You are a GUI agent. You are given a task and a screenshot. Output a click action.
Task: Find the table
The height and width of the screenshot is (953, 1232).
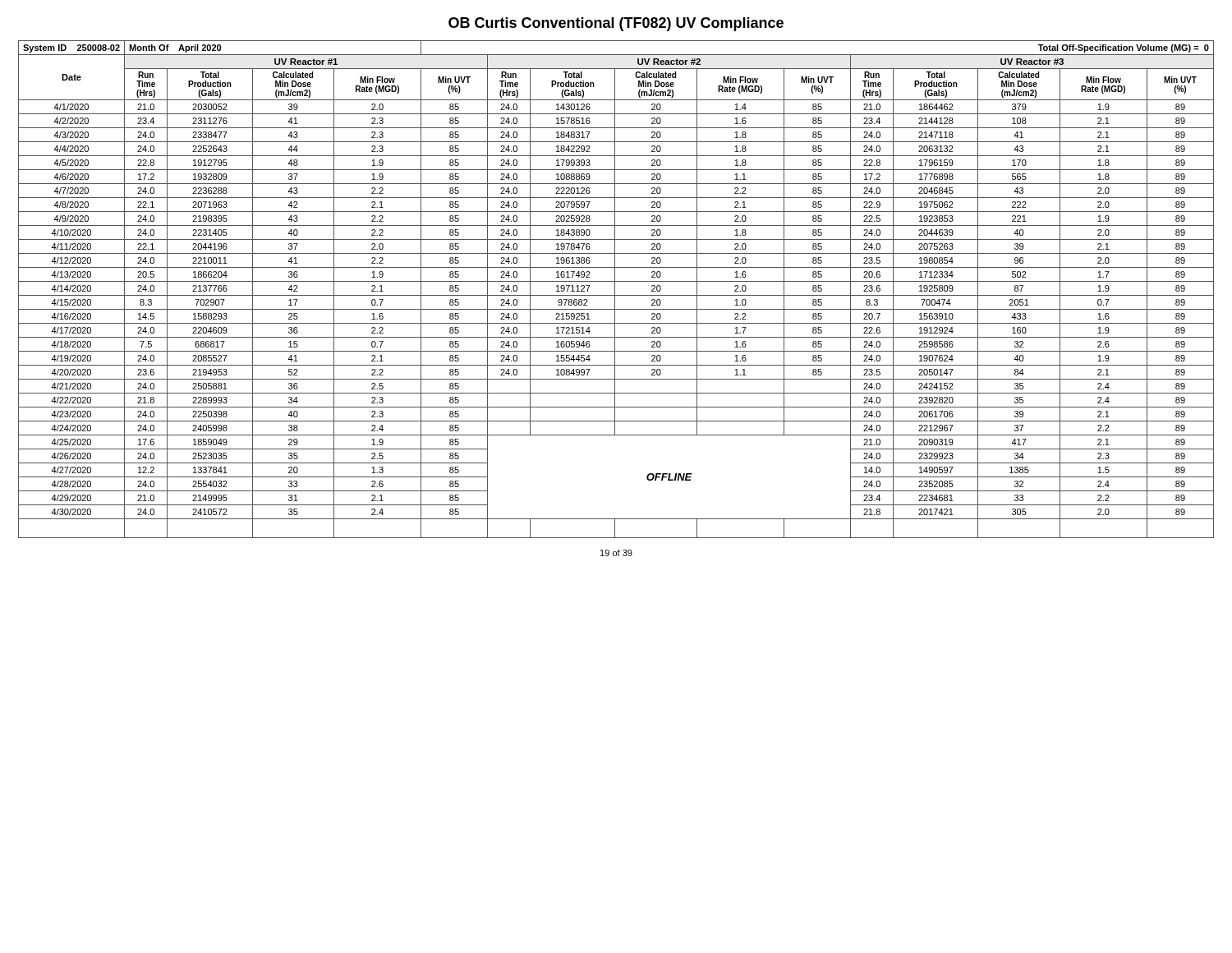pyautogui.click(x=616, y=289)
